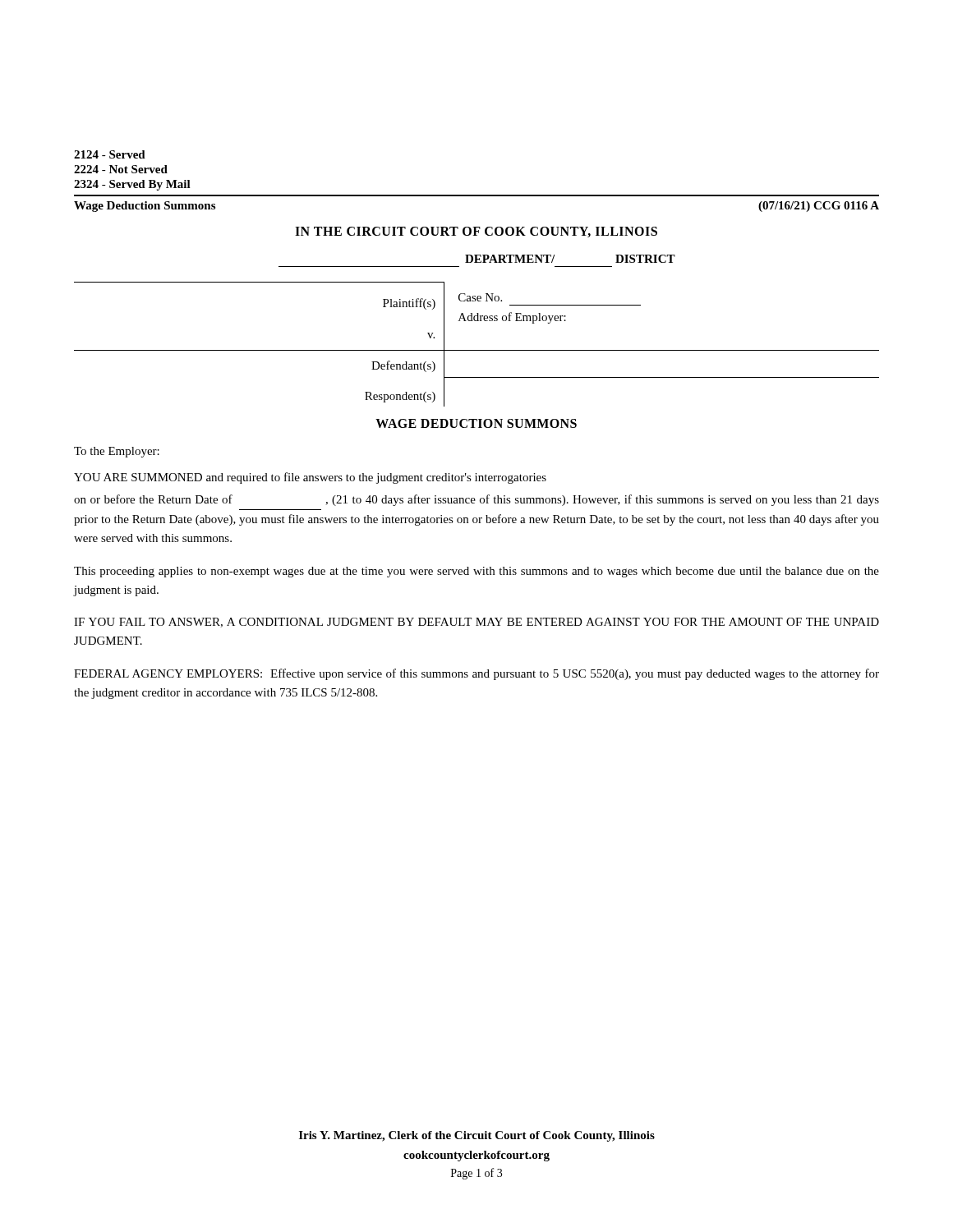Point to "2124 - Served"
Screen dimensions: 1232x953
110,154
